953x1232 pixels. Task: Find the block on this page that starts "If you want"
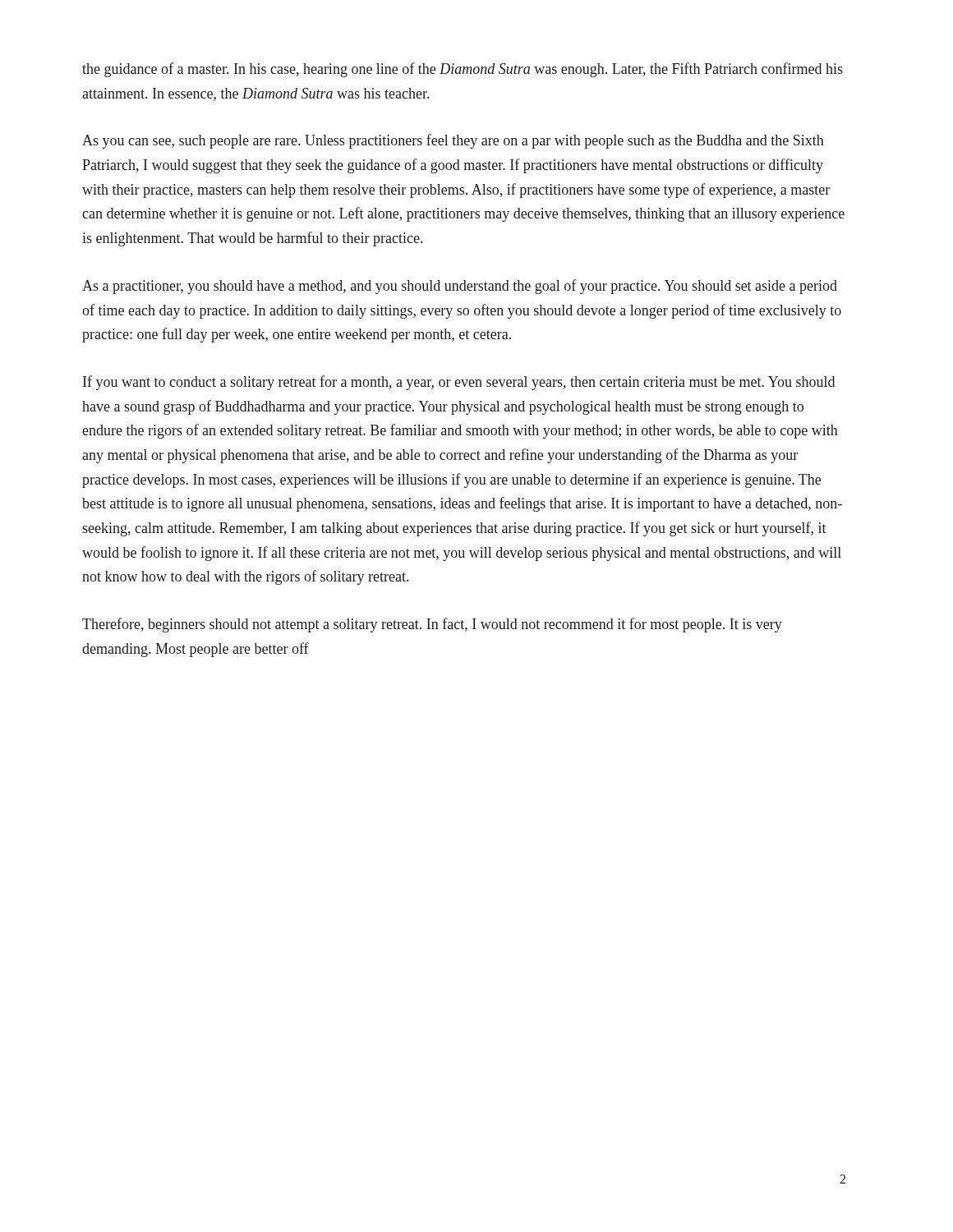pyautogui.click(x=462, y=479)
